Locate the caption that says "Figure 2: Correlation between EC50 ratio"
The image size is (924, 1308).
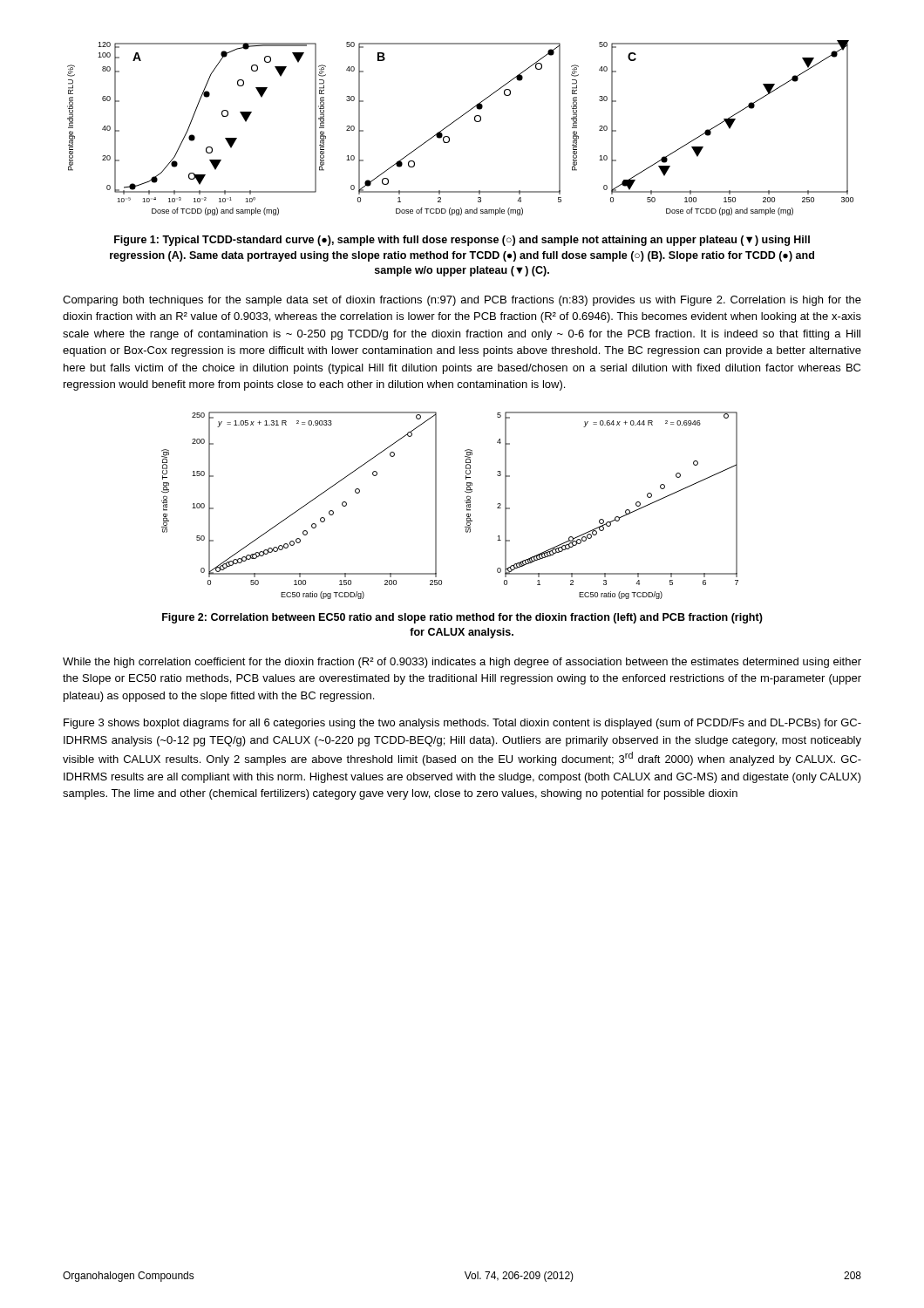point(462,625)
